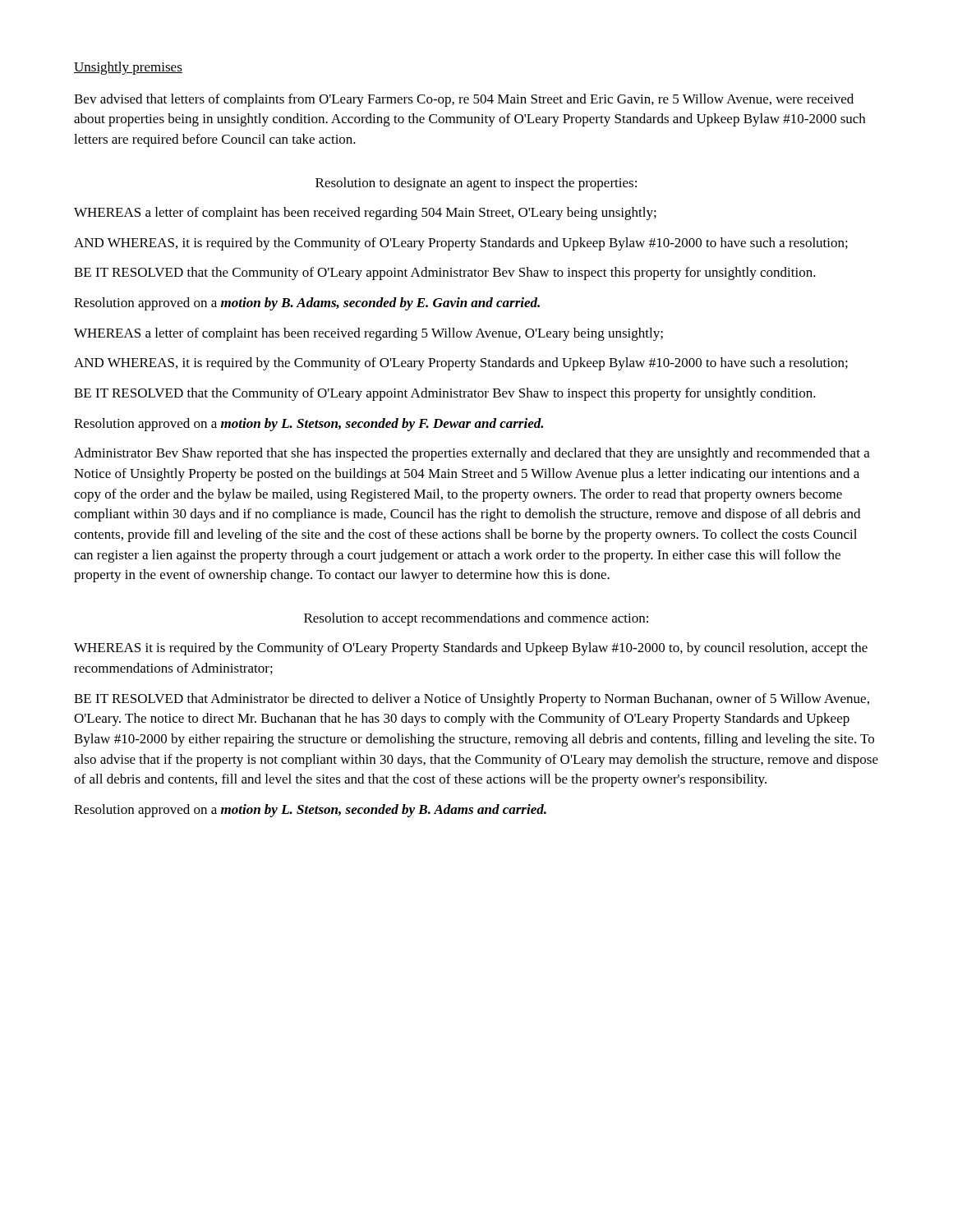Locate the text starting "BE IT RESOLVED that Administrator be directed to"

tap(476, 739)
